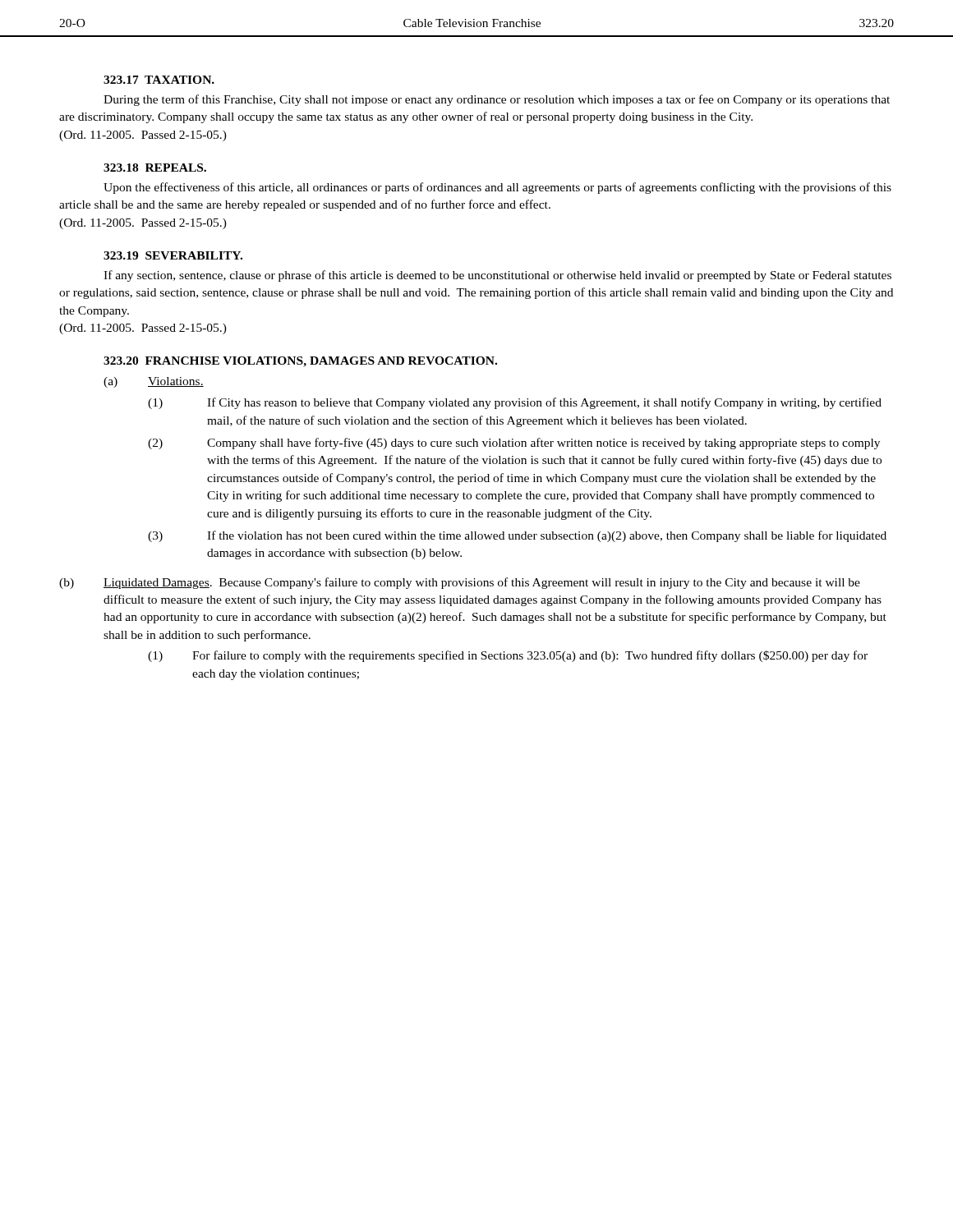953x1232 pixels.
Task: Locate the region starting "Upon the effectiveness"
Action: tap(476, 204)
